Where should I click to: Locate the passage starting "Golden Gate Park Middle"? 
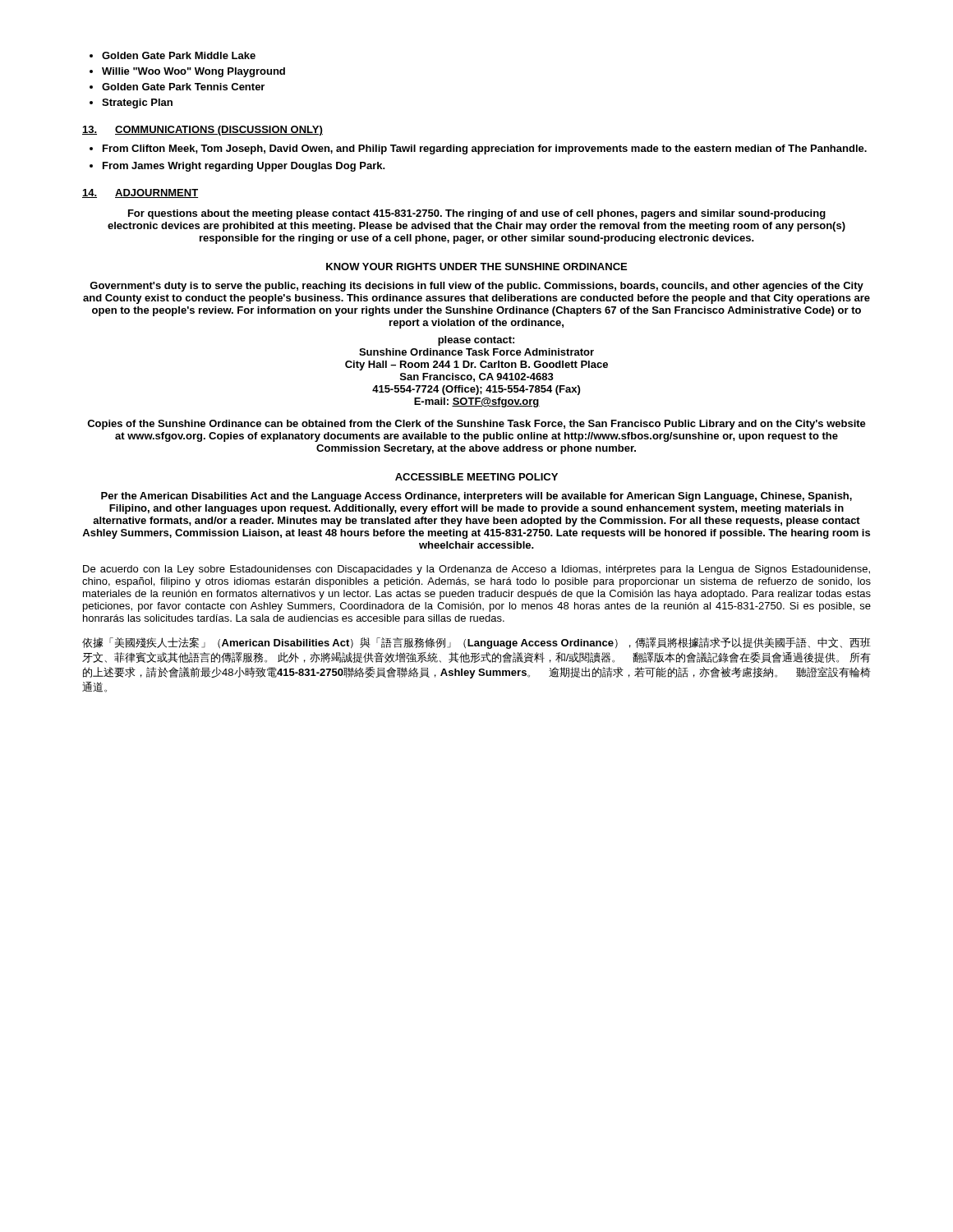173,55
